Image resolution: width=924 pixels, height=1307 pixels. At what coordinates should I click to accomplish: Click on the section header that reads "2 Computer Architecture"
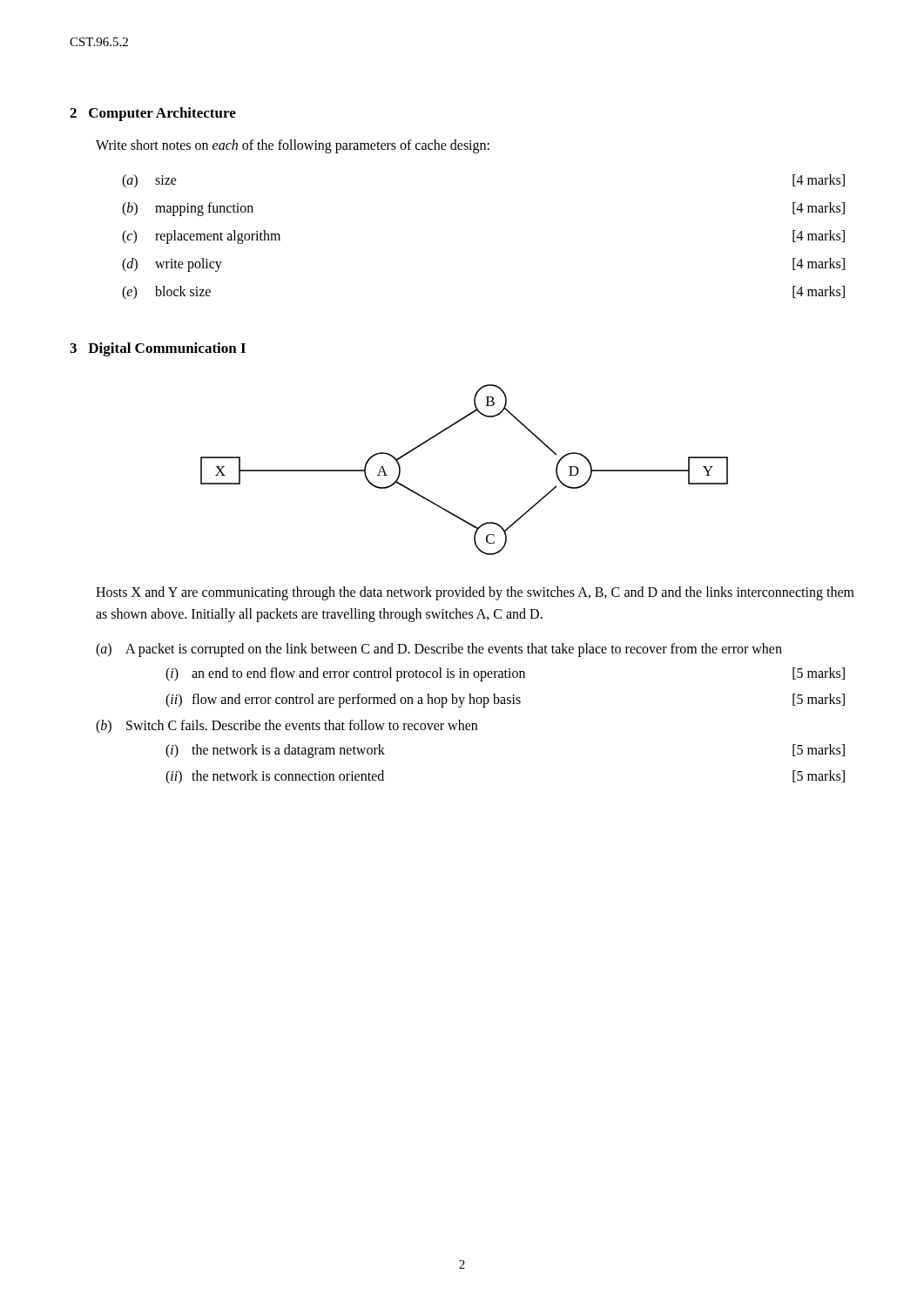pyautogui.click(x=153, y=113)
